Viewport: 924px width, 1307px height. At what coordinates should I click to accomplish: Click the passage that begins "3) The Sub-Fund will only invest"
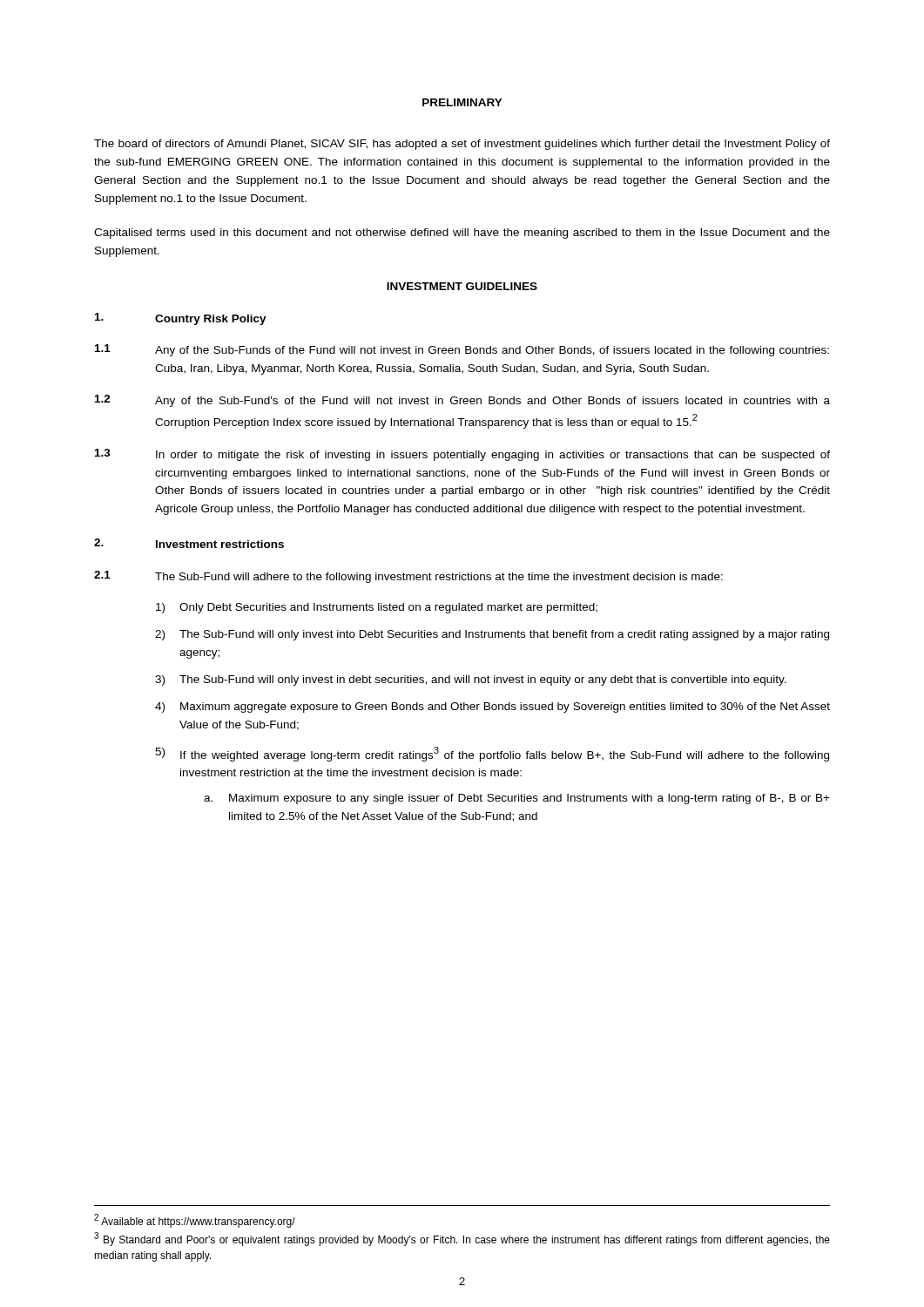click(x=492, y=680)
